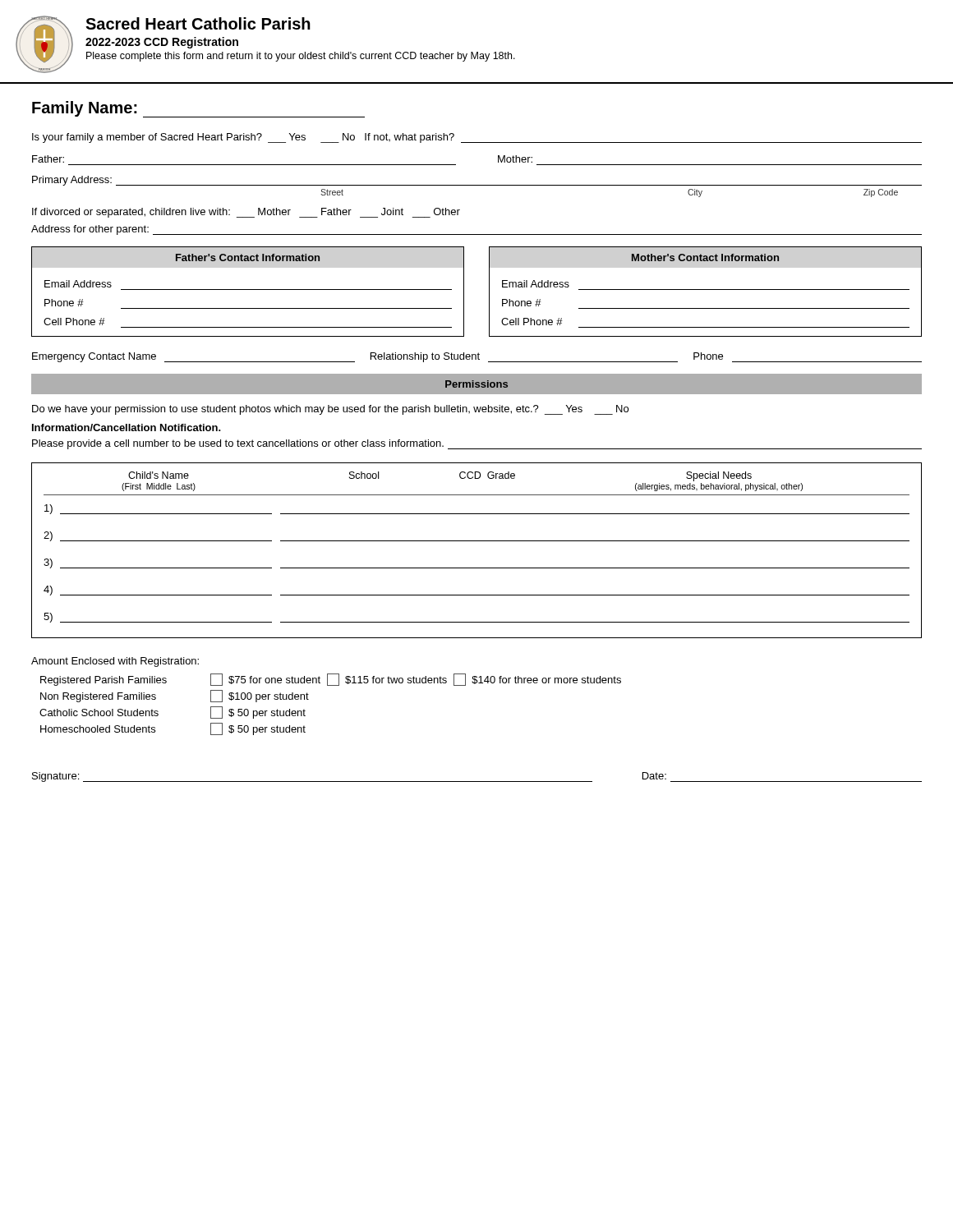Click the section header
953x1232 pixels.
coord(476,384)
